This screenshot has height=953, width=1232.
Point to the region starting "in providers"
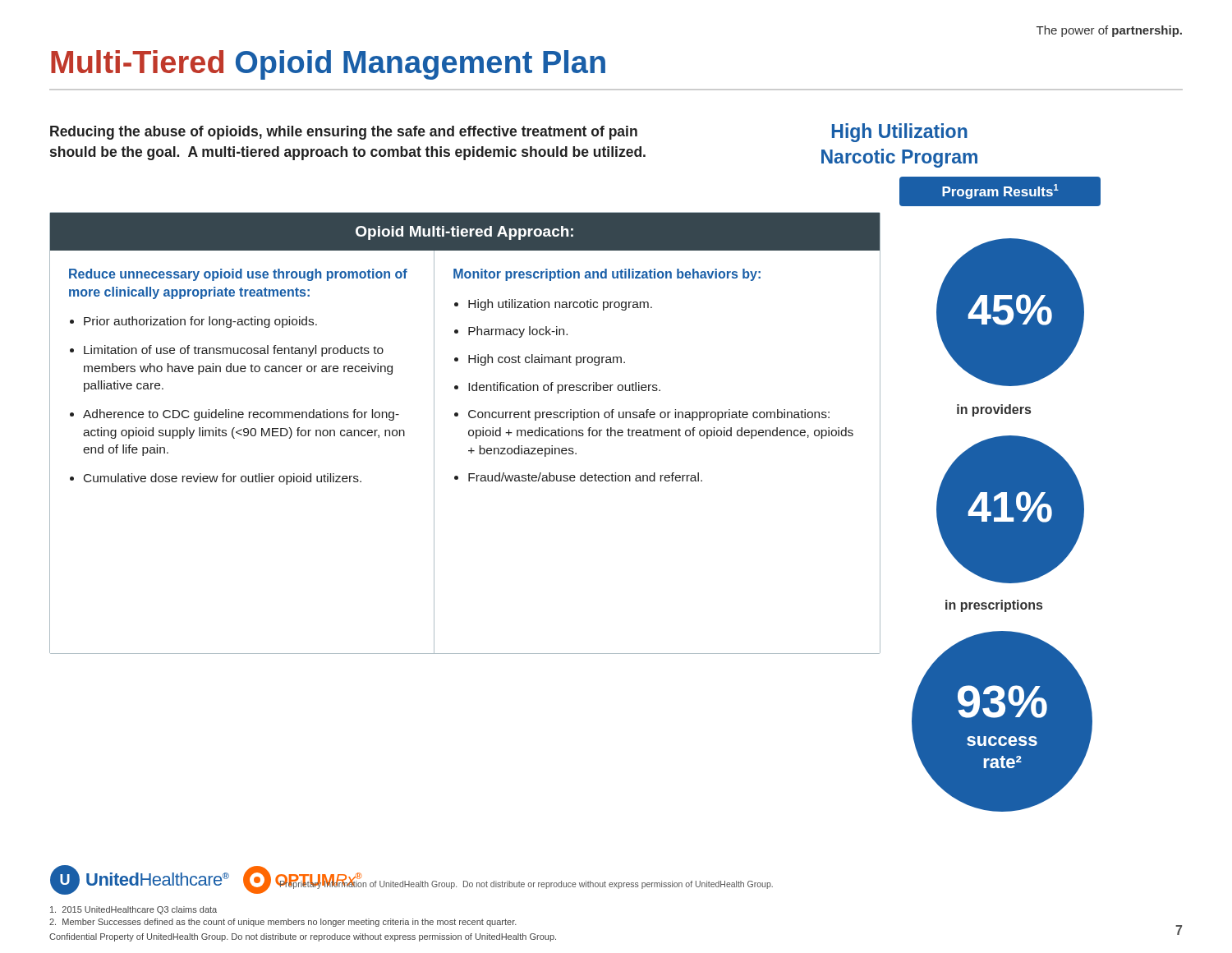click(994, 410)
